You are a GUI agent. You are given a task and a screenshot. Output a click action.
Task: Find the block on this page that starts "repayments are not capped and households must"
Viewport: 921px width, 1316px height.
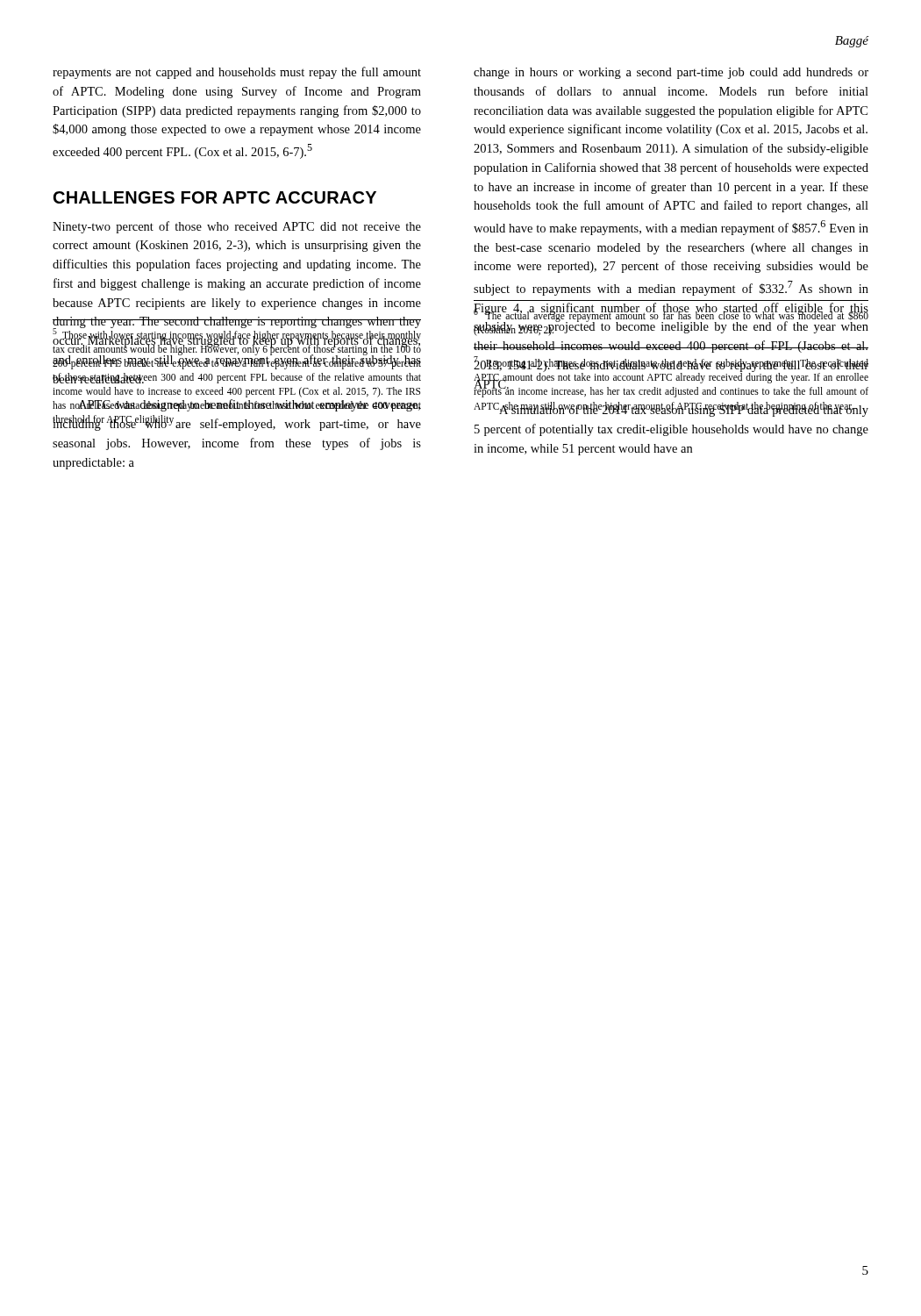237,113
